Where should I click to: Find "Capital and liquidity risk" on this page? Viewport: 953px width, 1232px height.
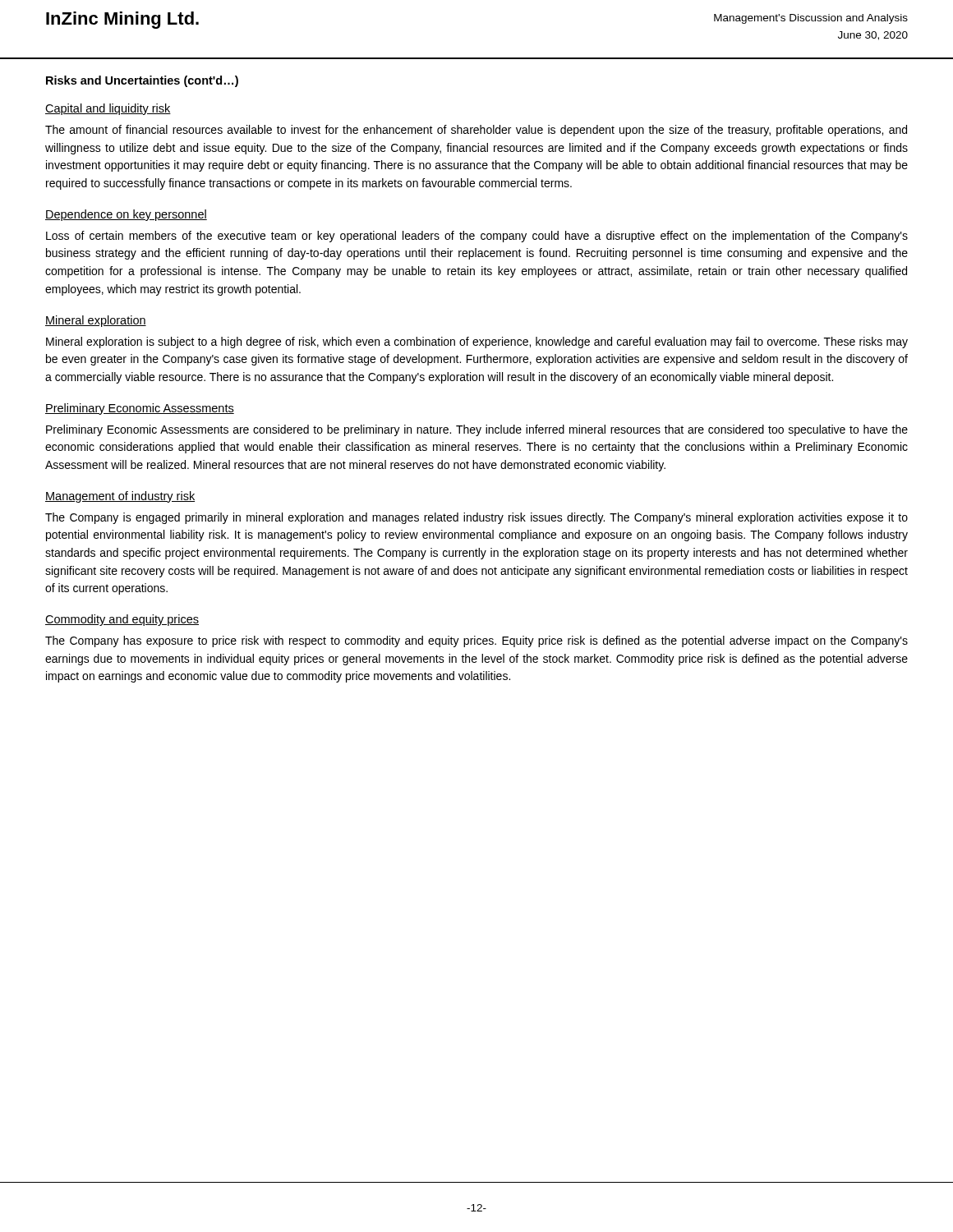pos(108,108)
